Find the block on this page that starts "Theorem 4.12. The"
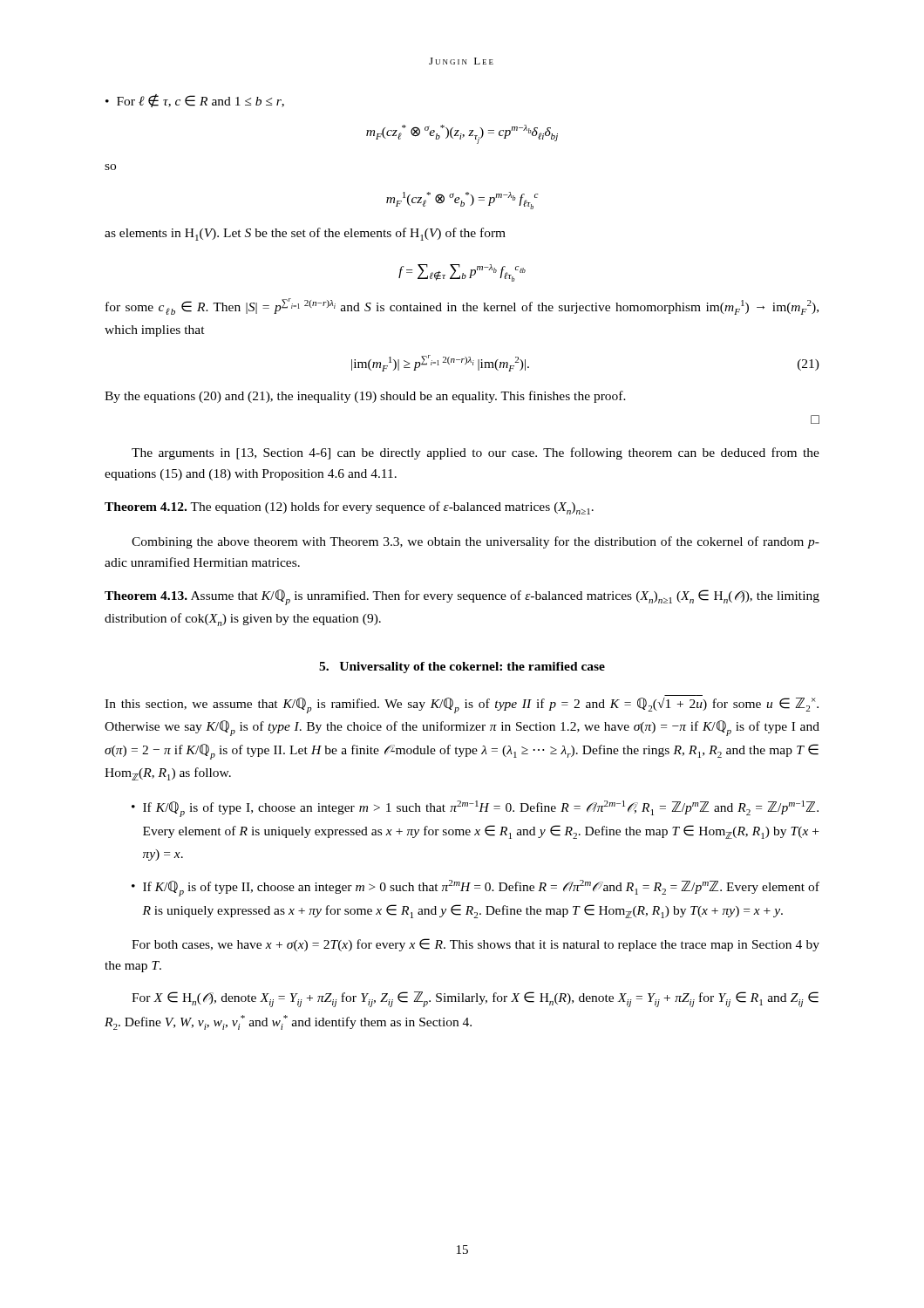Screen dimensions: 1308x924 pyautogui.click(x=349, y=508)
